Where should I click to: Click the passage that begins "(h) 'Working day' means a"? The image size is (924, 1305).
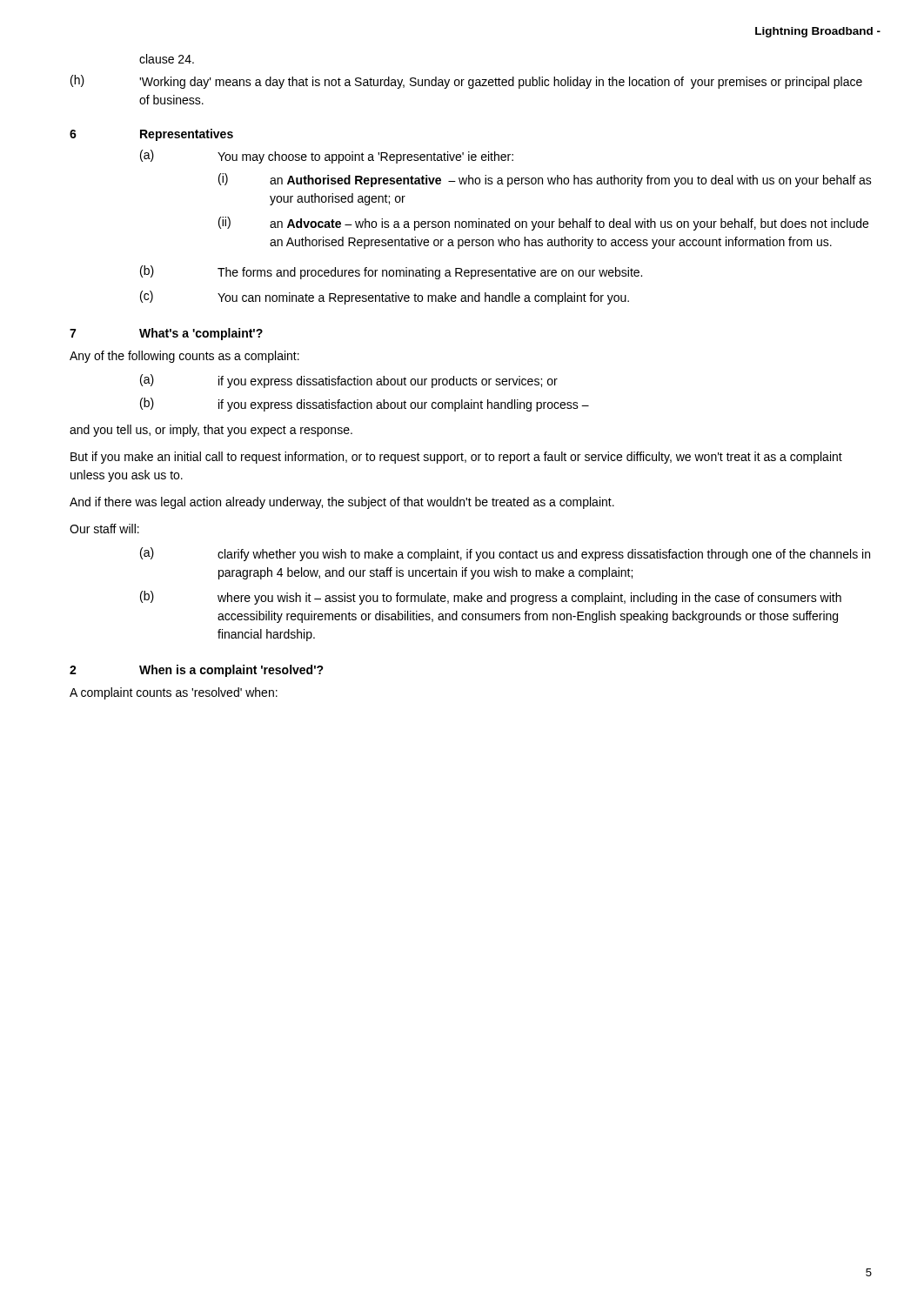[471, 91]
